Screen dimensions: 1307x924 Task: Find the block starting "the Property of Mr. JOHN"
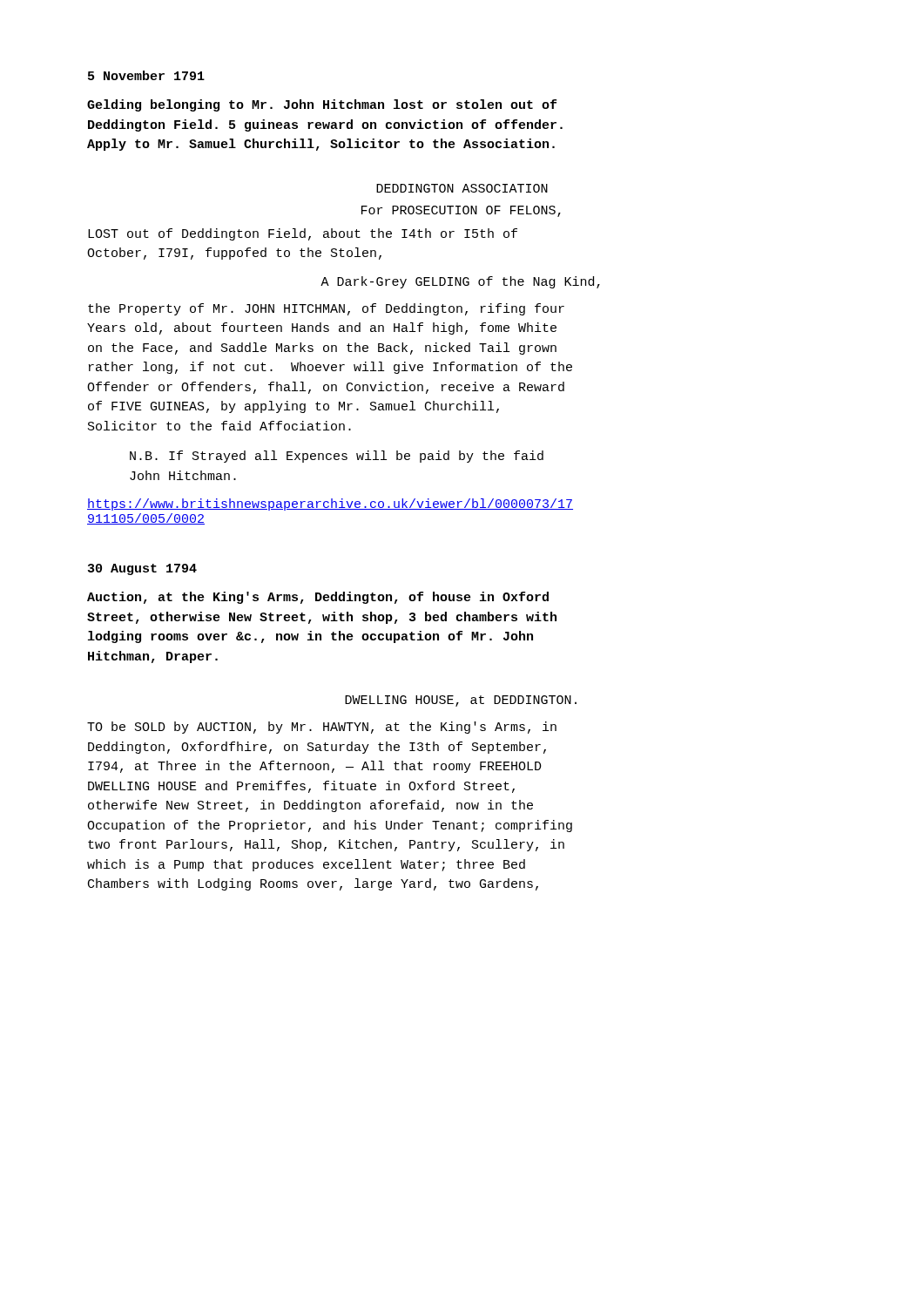coord(330,368)
